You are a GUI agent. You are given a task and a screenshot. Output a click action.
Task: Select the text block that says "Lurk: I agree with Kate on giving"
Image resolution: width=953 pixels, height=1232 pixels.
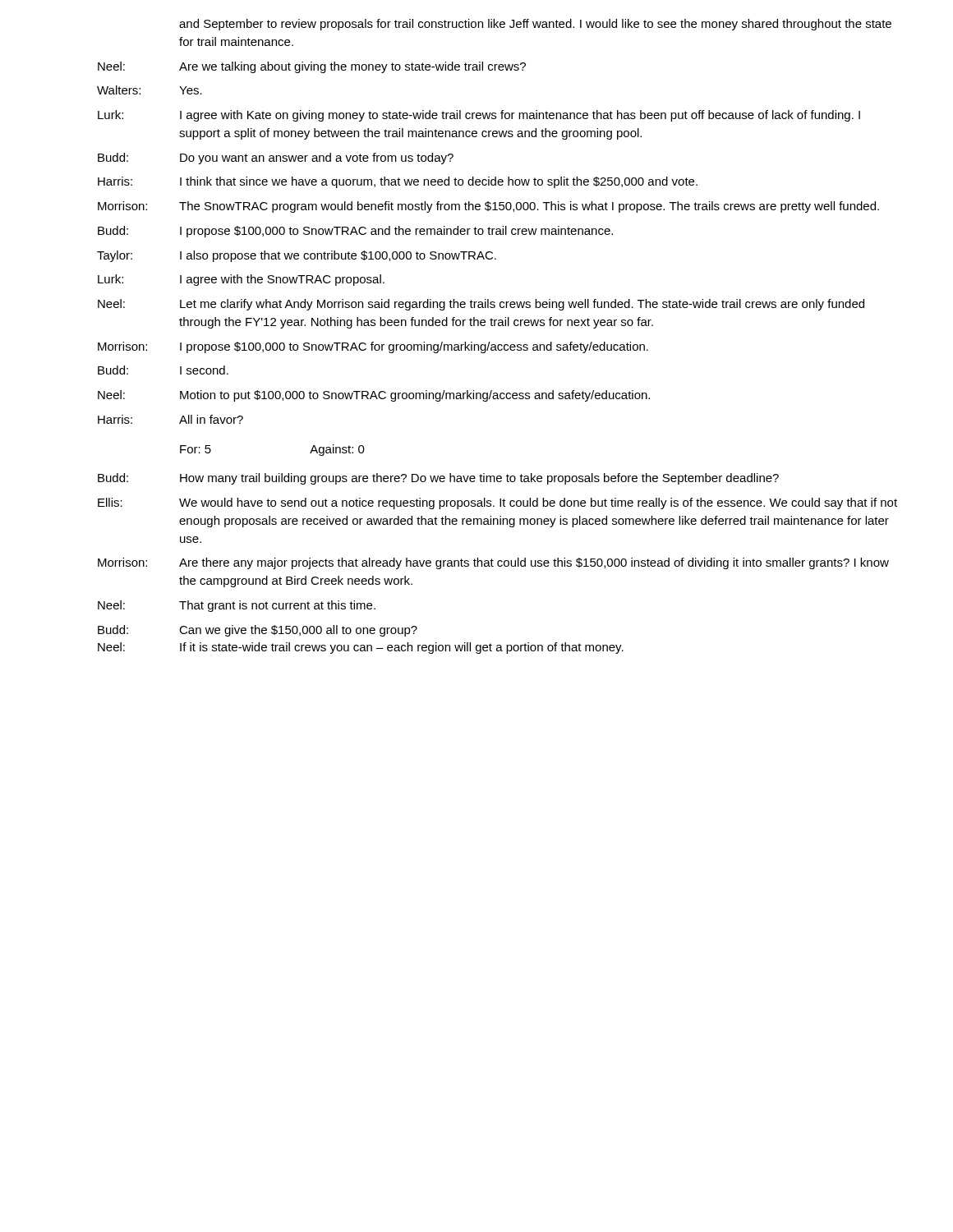pyautogui.click(x=500, y=124)
